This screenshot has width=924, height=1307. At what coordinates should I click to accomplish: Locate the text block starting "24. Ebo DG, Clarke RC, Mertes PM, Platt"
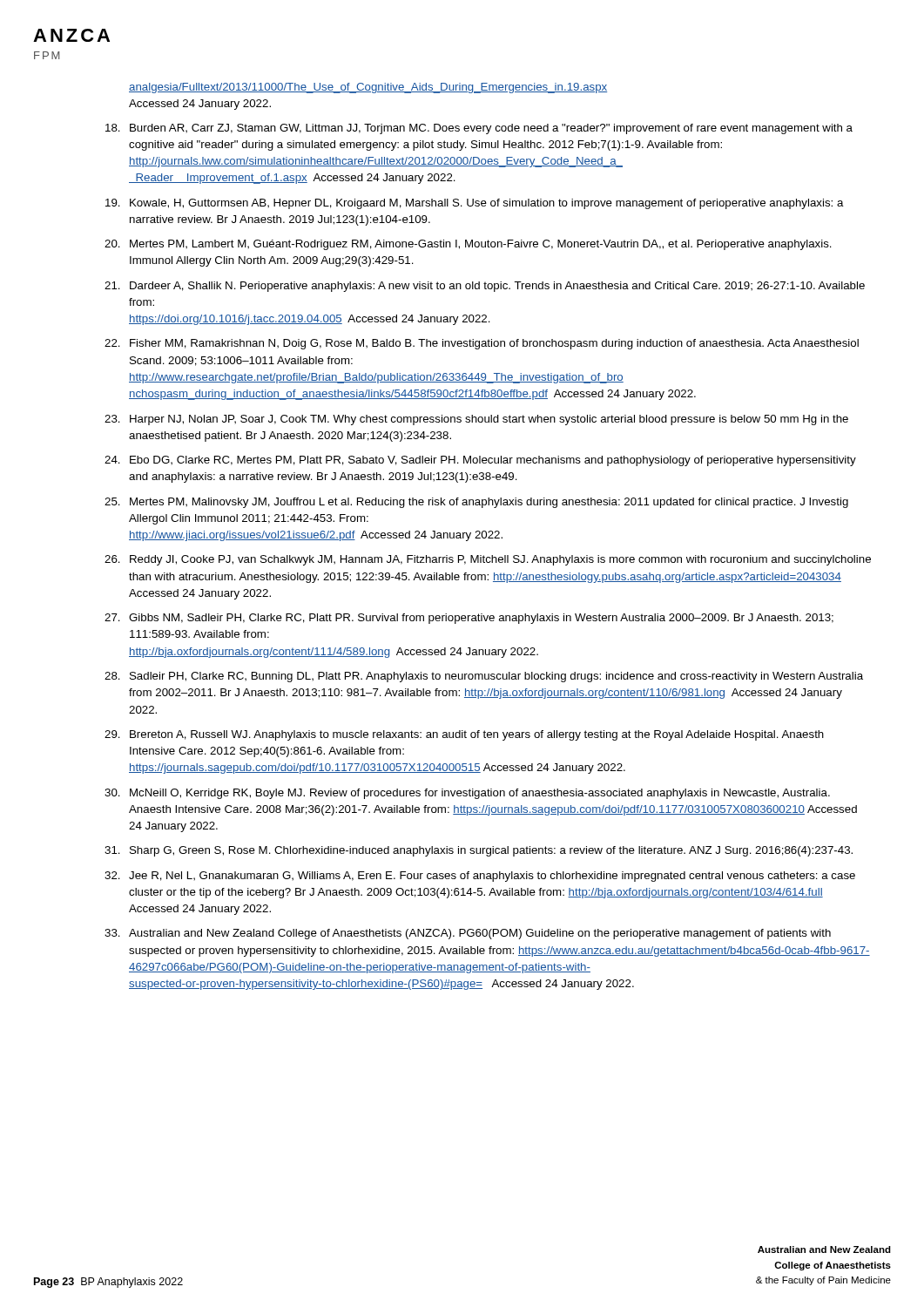(x=488, y=468)
